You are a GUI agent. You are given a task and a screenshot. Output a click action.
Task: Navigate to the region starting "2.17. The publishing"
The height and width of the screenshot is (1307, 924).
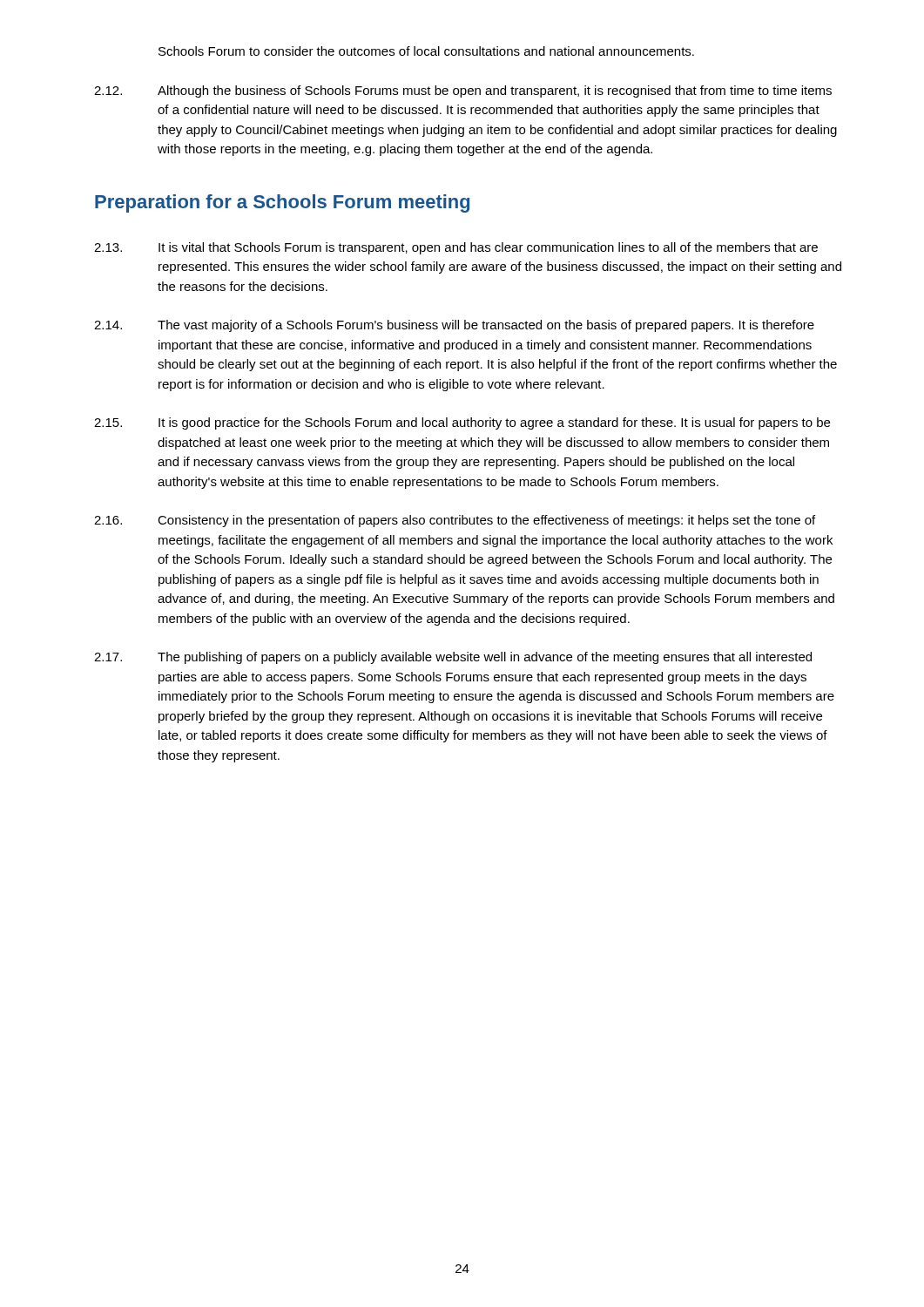470,706
